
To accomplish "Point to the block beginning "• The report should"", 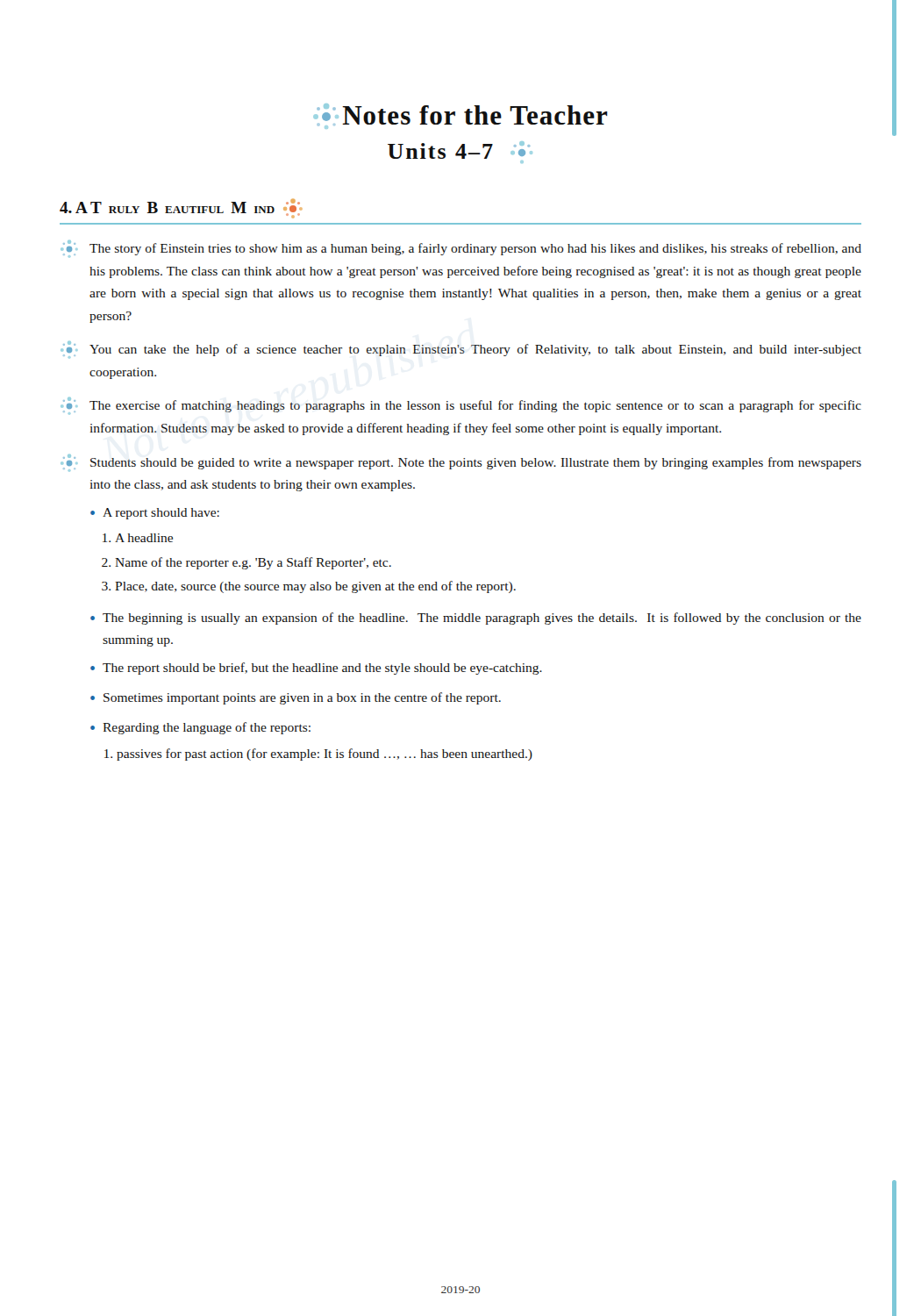I will pyautogui.click(x=475, y=669).
